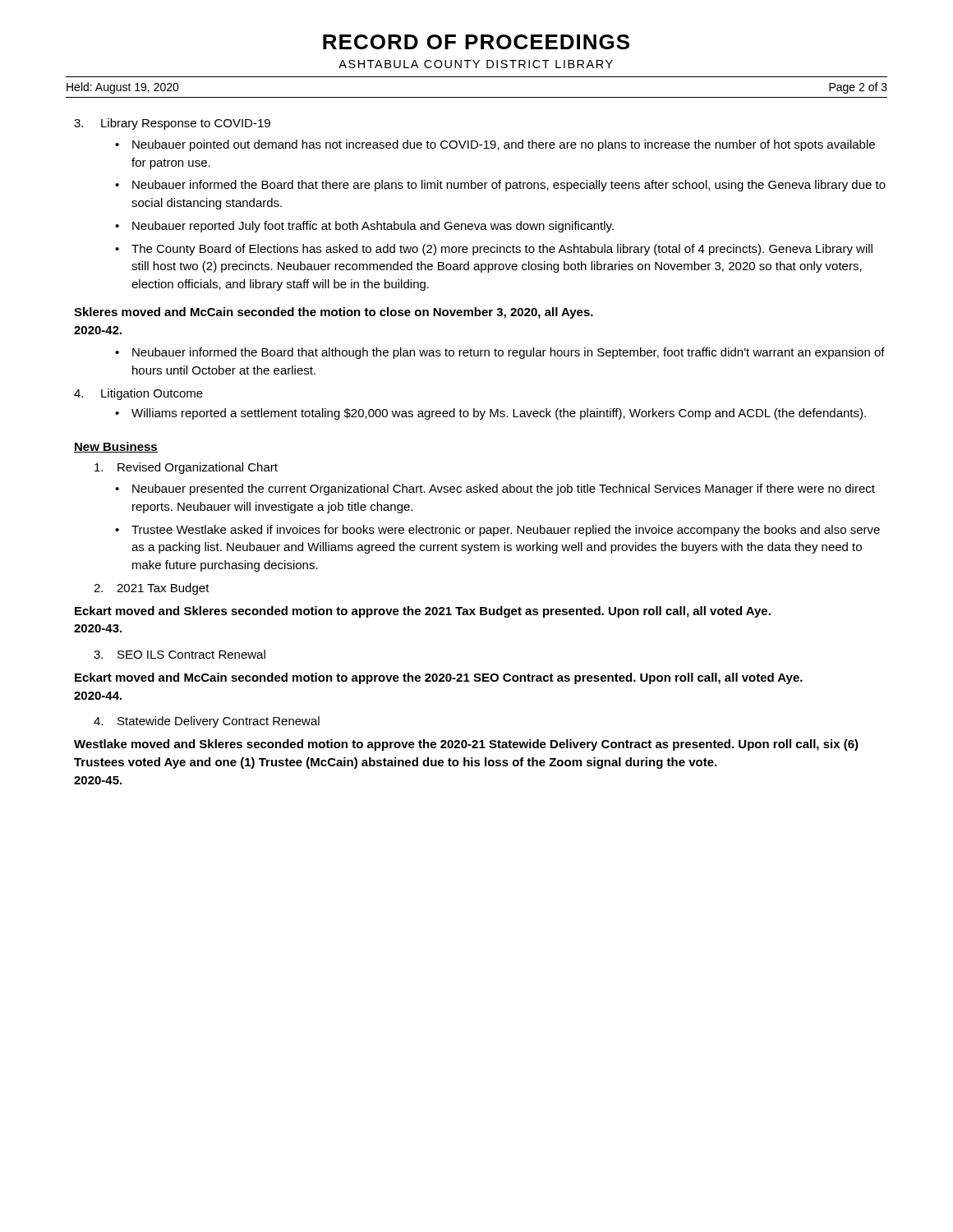Click on the list item containing "Williams reported a settlement totaling"

point(499,412)
